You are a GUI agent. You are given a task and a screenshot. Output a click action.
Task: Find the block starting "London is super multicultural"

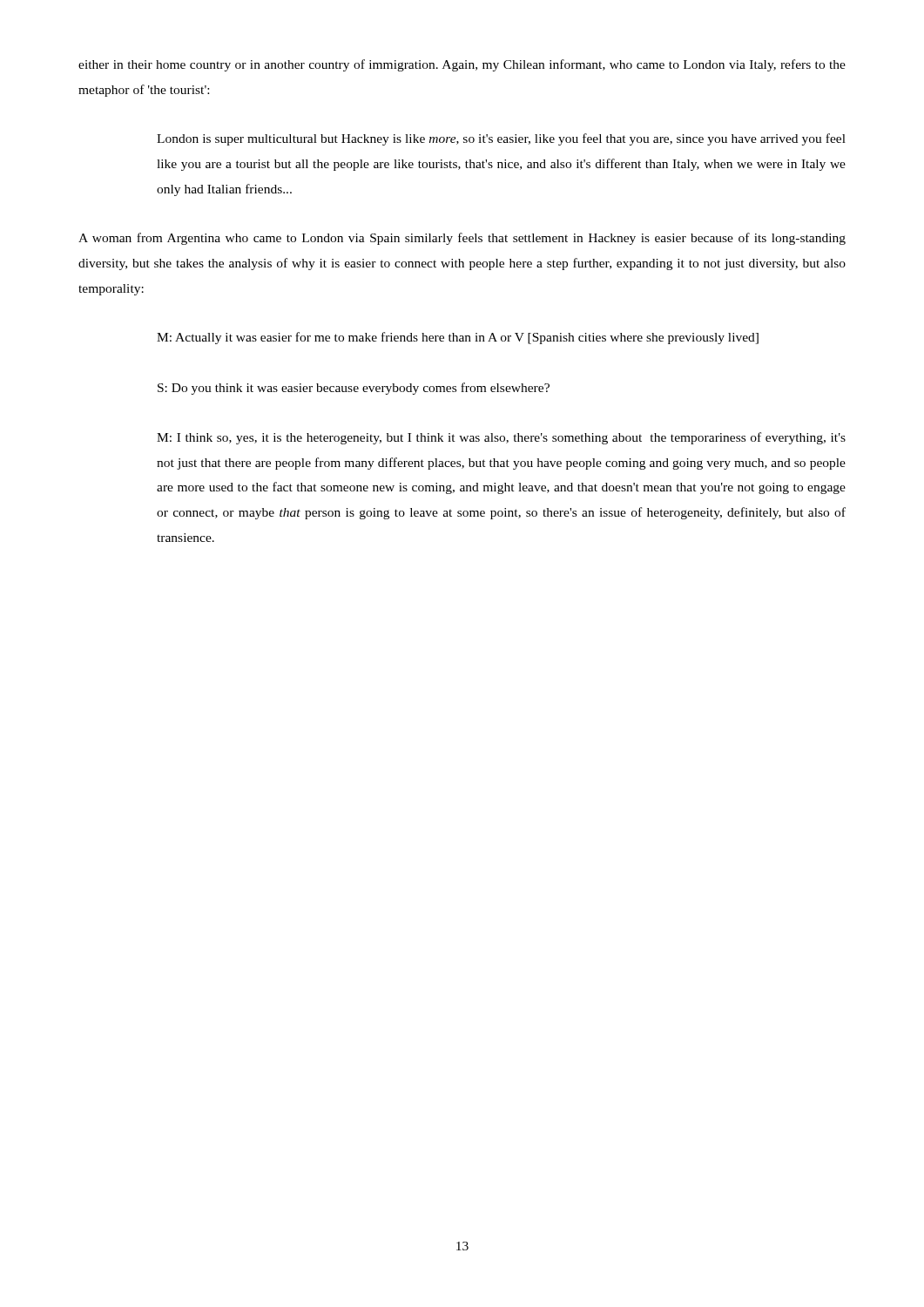pyautogui.click(x=501, y=163)
